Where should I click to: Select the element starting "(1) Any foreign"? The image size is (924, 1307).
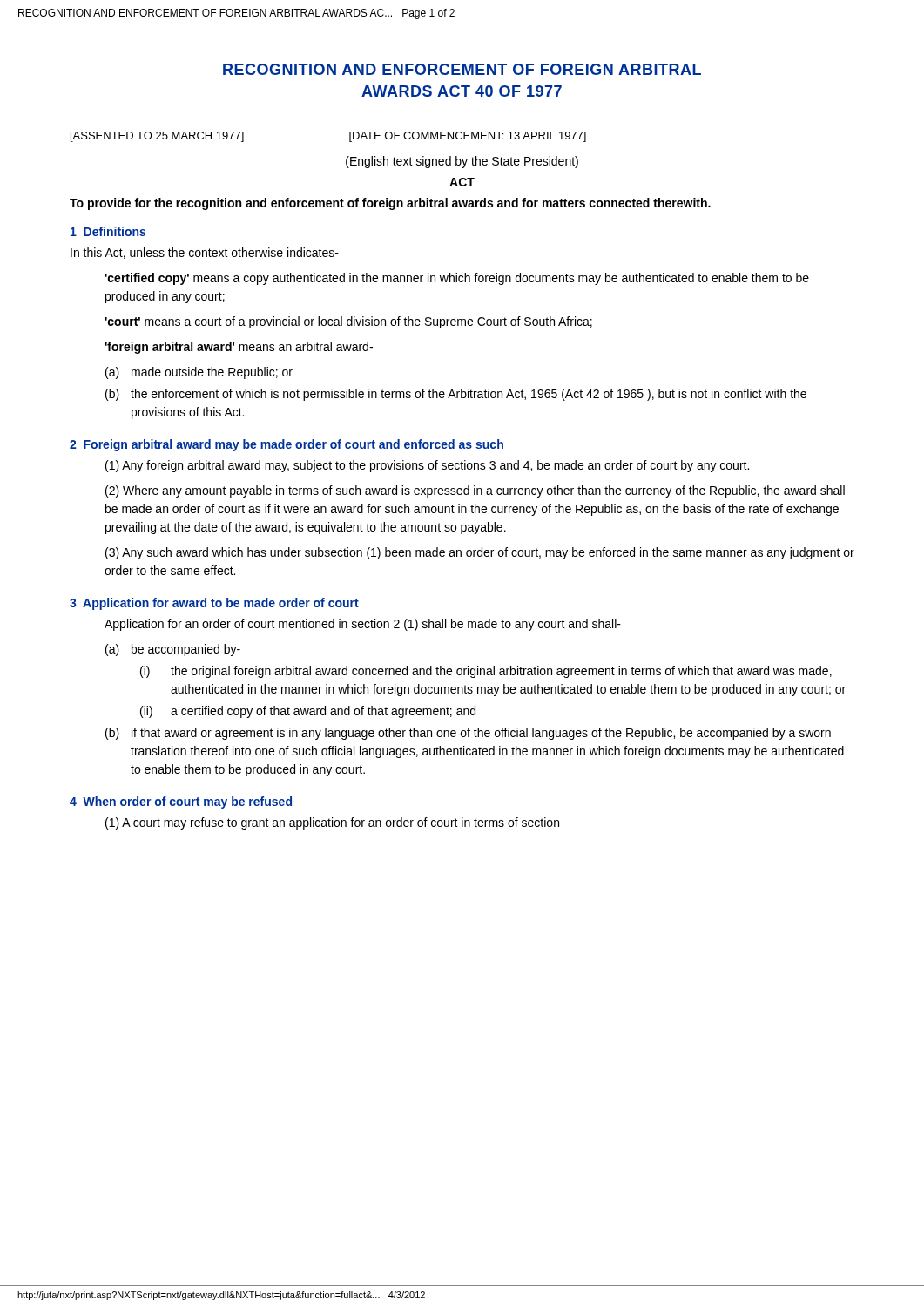coord(427,466)
